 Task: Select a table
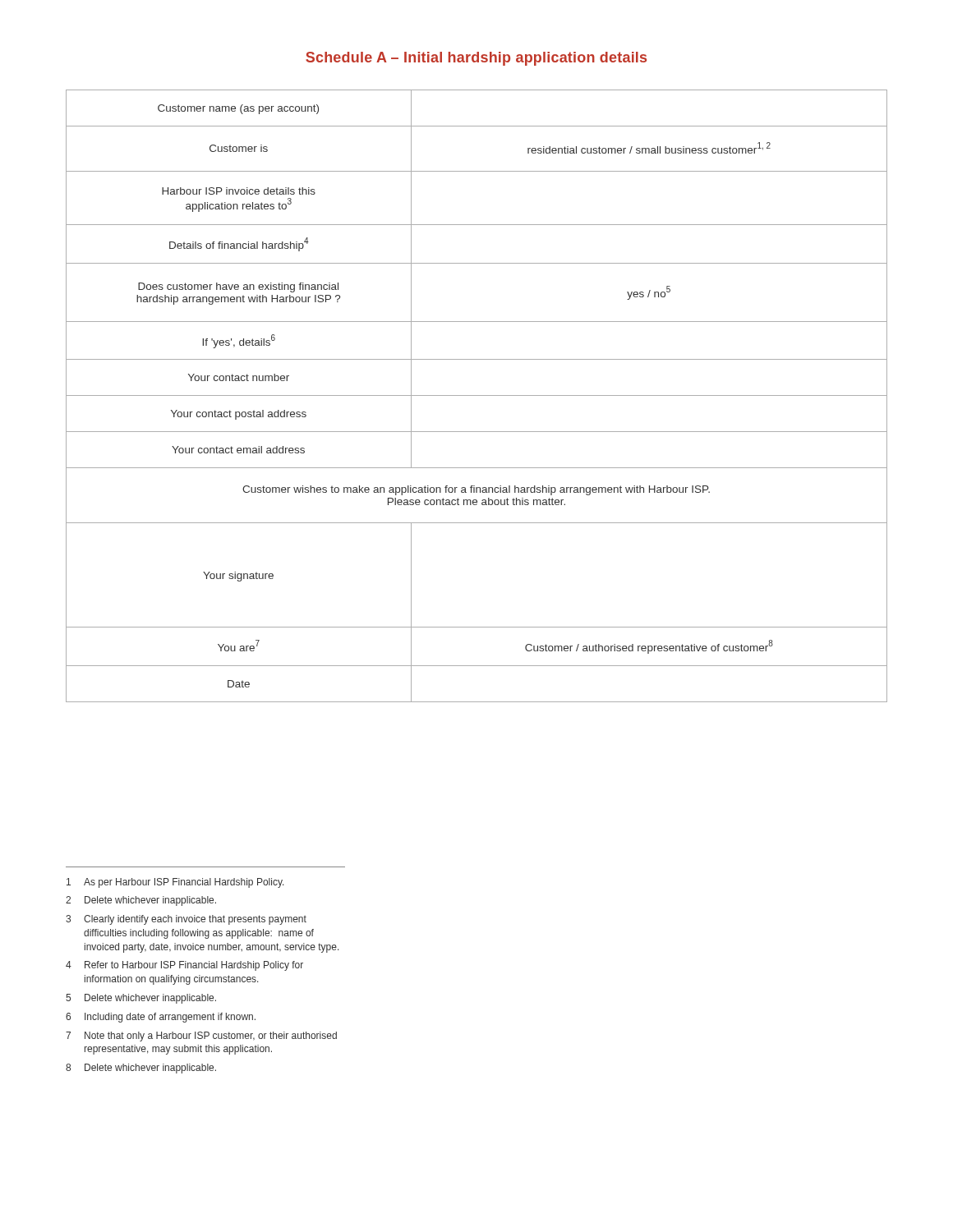click(476, 396)
